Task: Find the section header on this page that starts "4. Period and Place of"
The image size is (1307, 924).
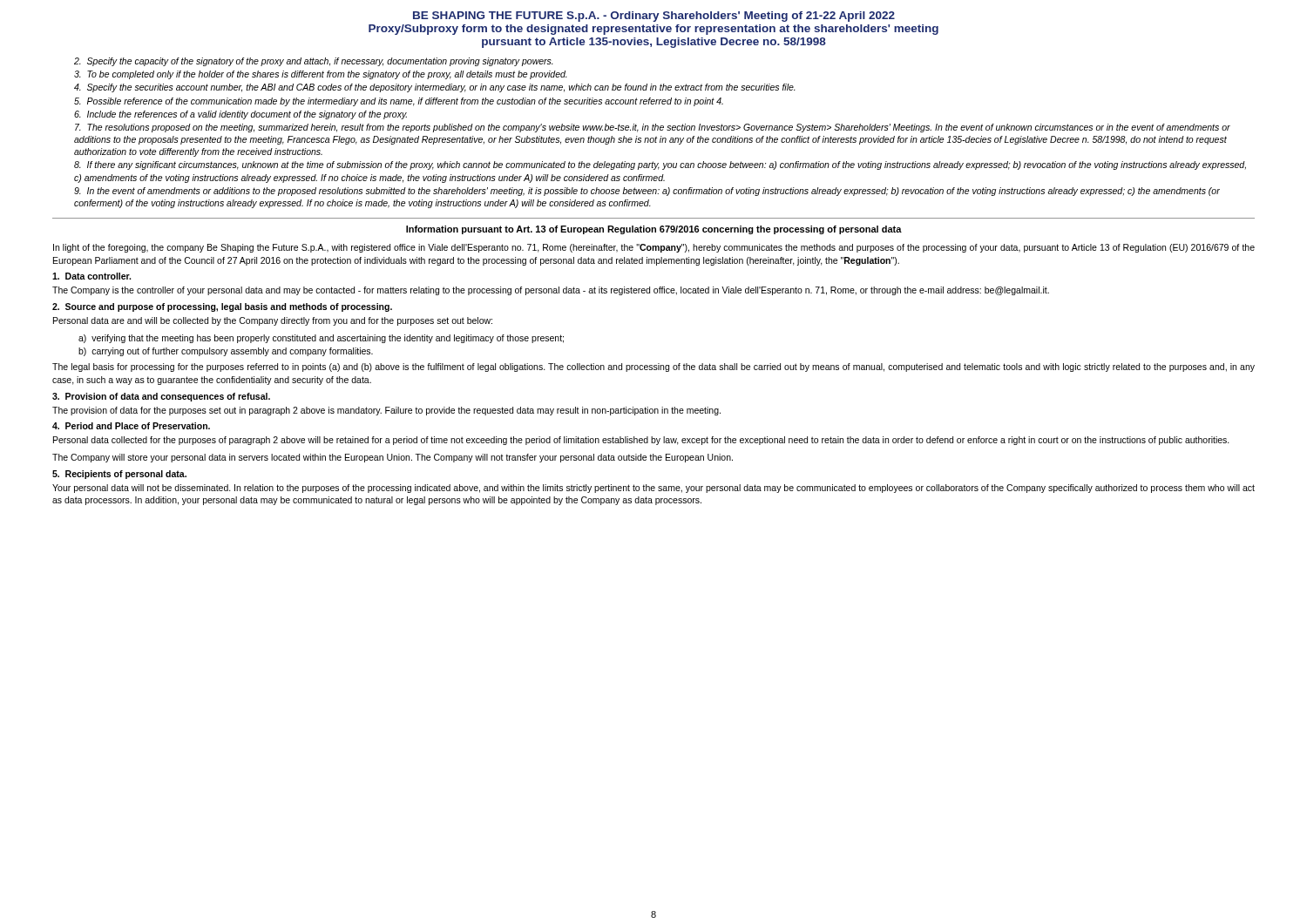Action: point(131,426)
